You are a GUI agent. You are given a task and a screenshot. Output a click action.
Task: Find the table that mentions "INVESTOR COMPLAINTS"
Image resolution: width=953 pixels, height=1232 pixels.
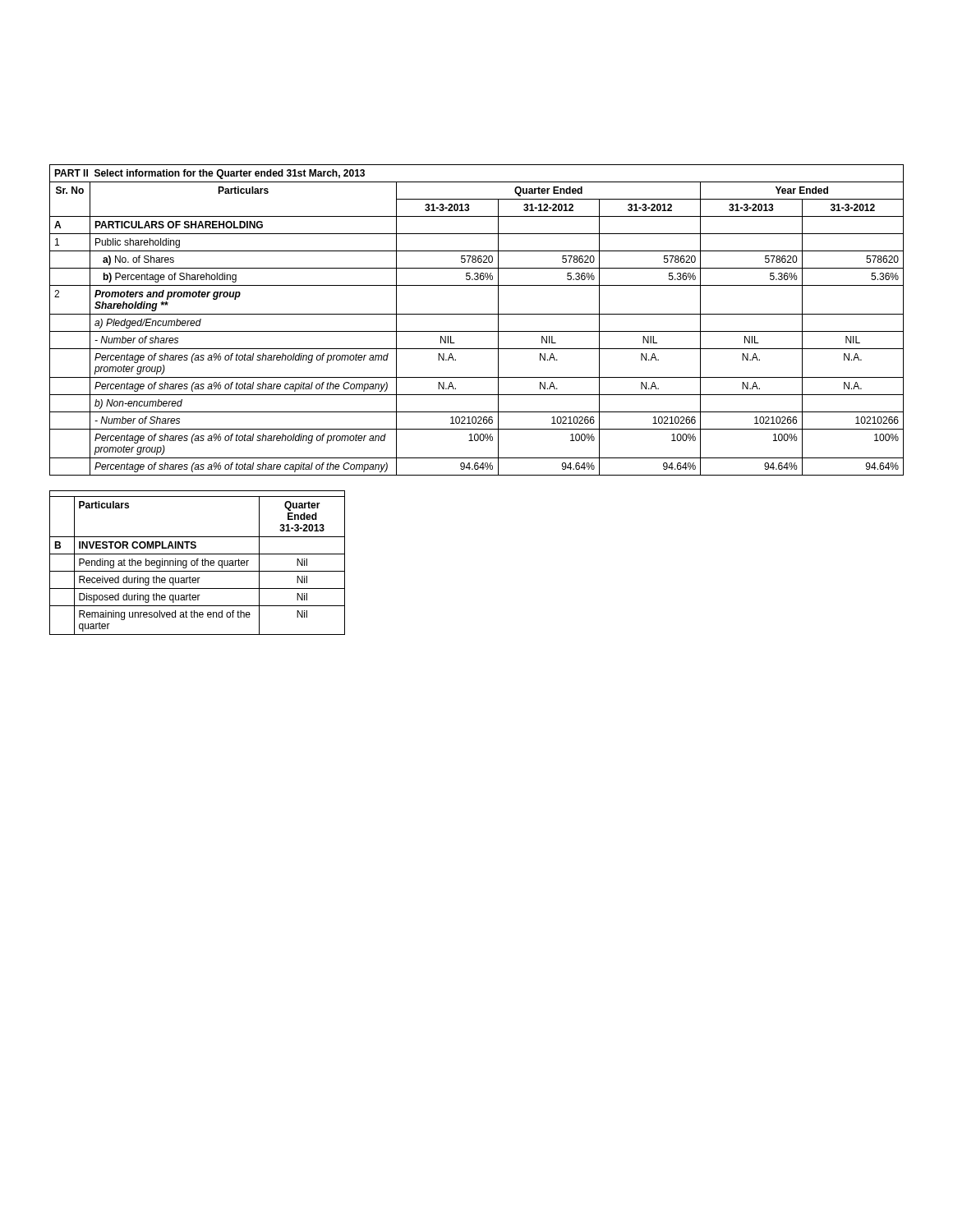tap(197, 563)
